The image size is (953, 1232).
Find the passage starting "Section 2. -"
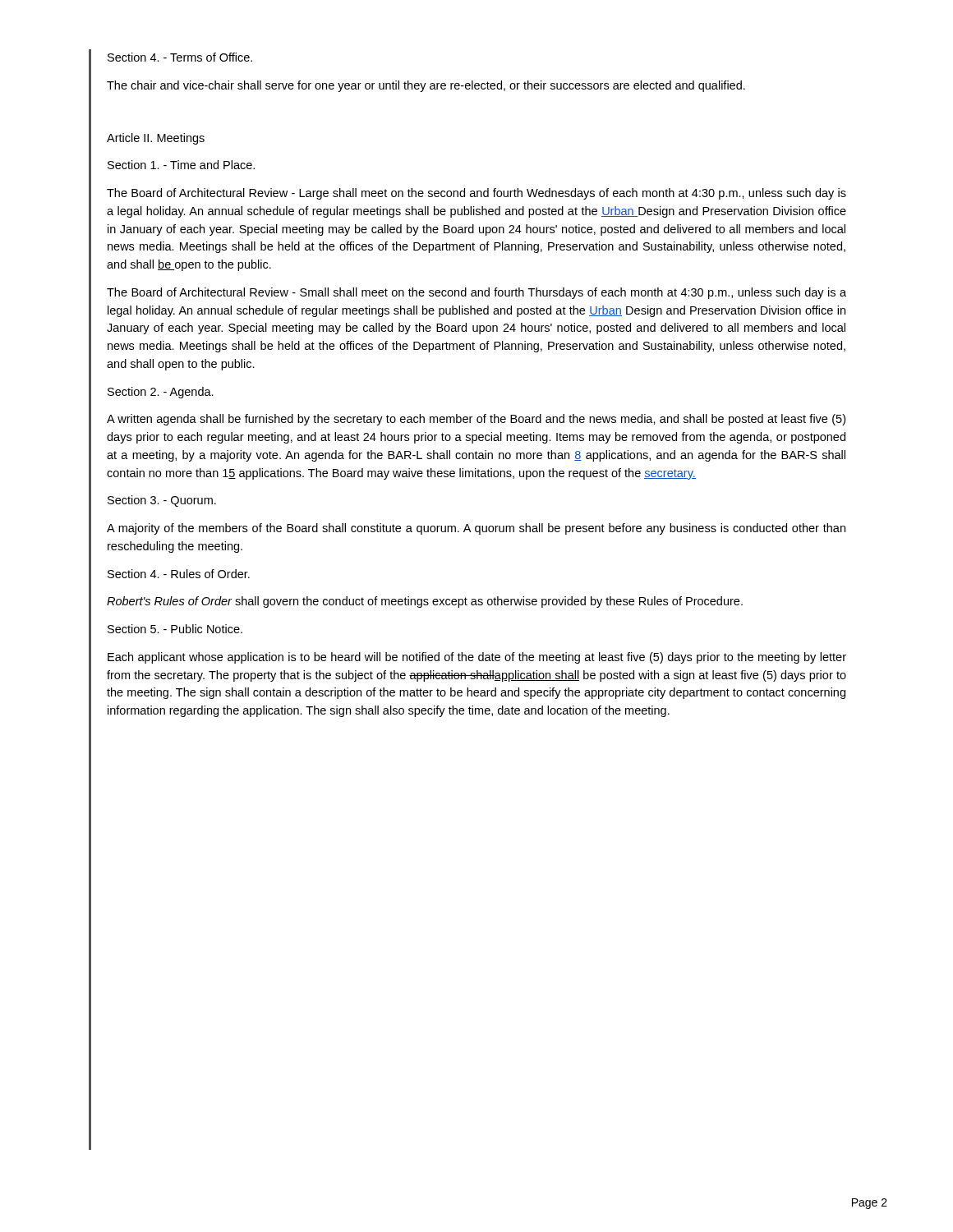pyautogui.click(x=160, y=391)
